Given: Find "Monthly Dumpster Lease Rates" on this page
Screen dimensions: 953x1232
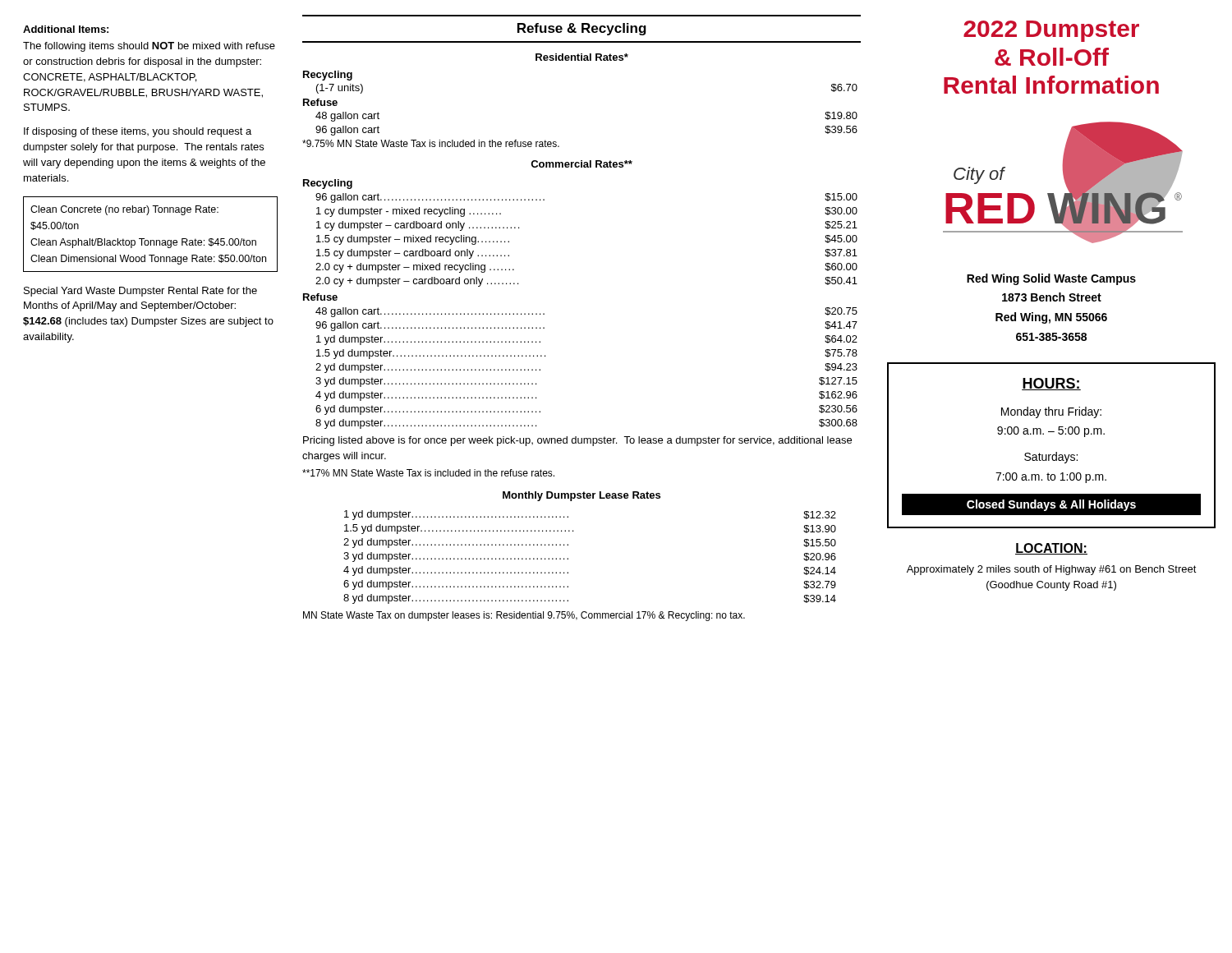Looking at the screenshot, I should click(x=582, y=495).
